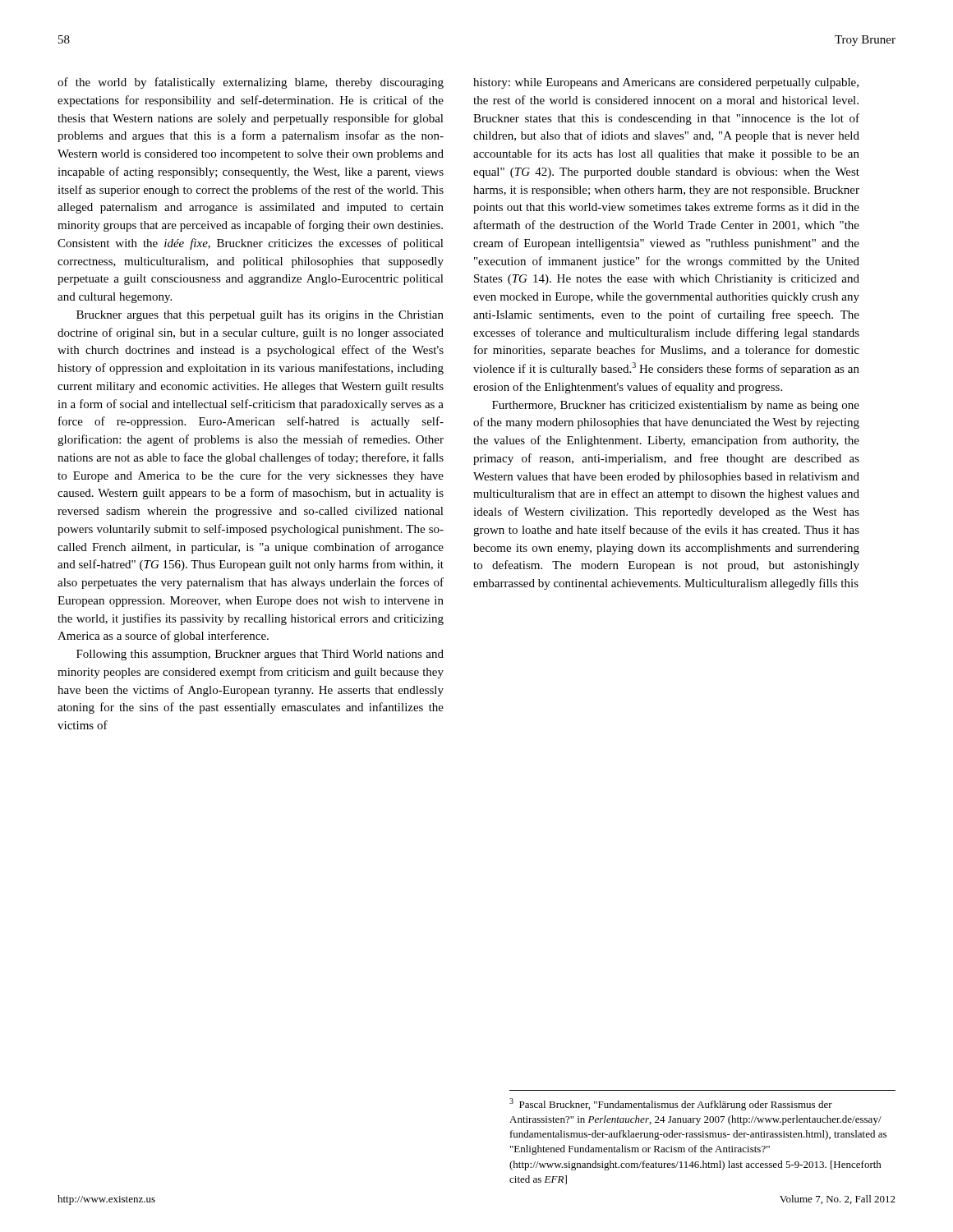Locate the footnote with the text "3 Pascal Bruckner, "Fundamentalismus der"

[x=698, y=1141]
